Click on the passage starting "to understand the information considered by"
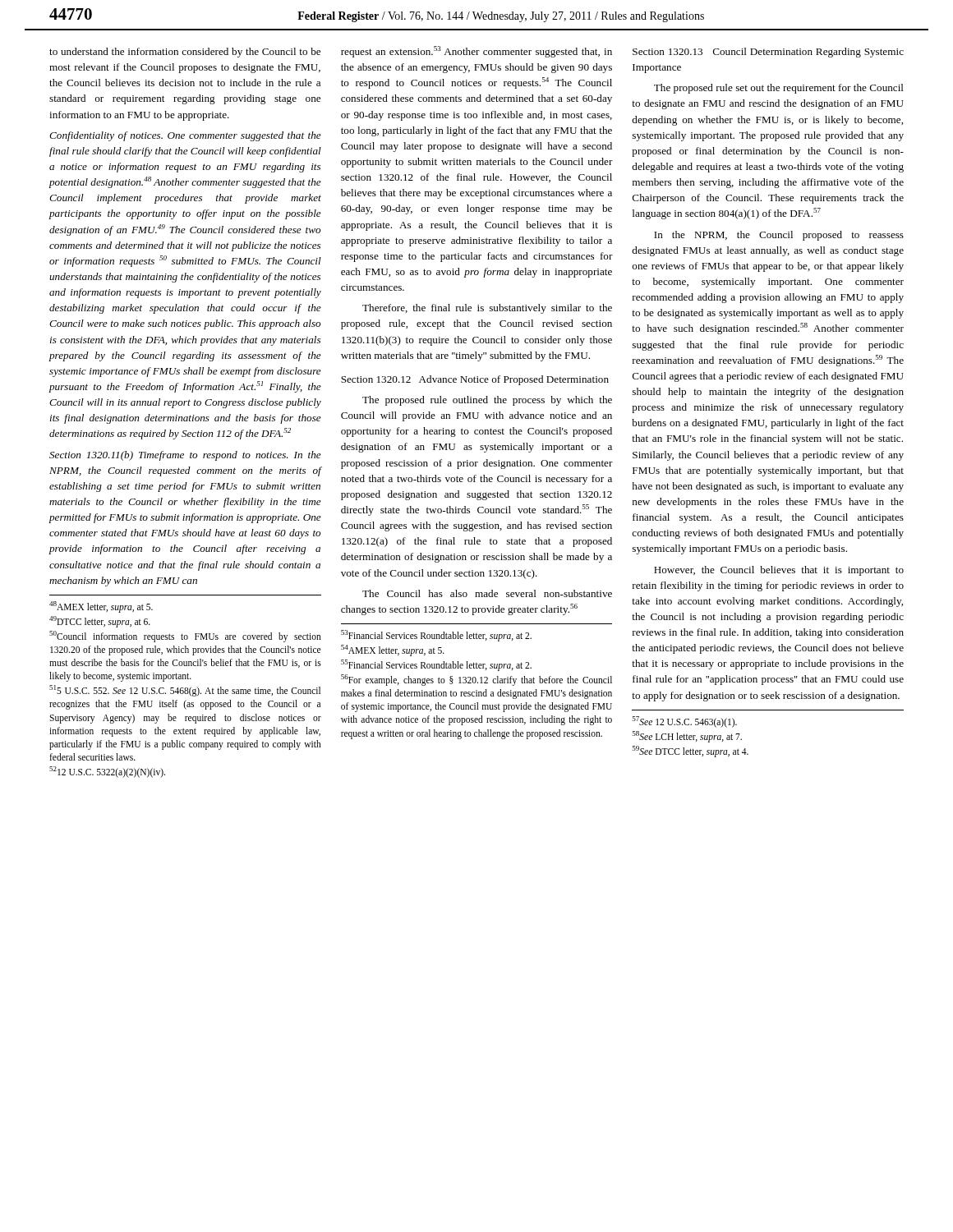The width and height of the screenshot is (953, 1232). click(x=185, y=83)
